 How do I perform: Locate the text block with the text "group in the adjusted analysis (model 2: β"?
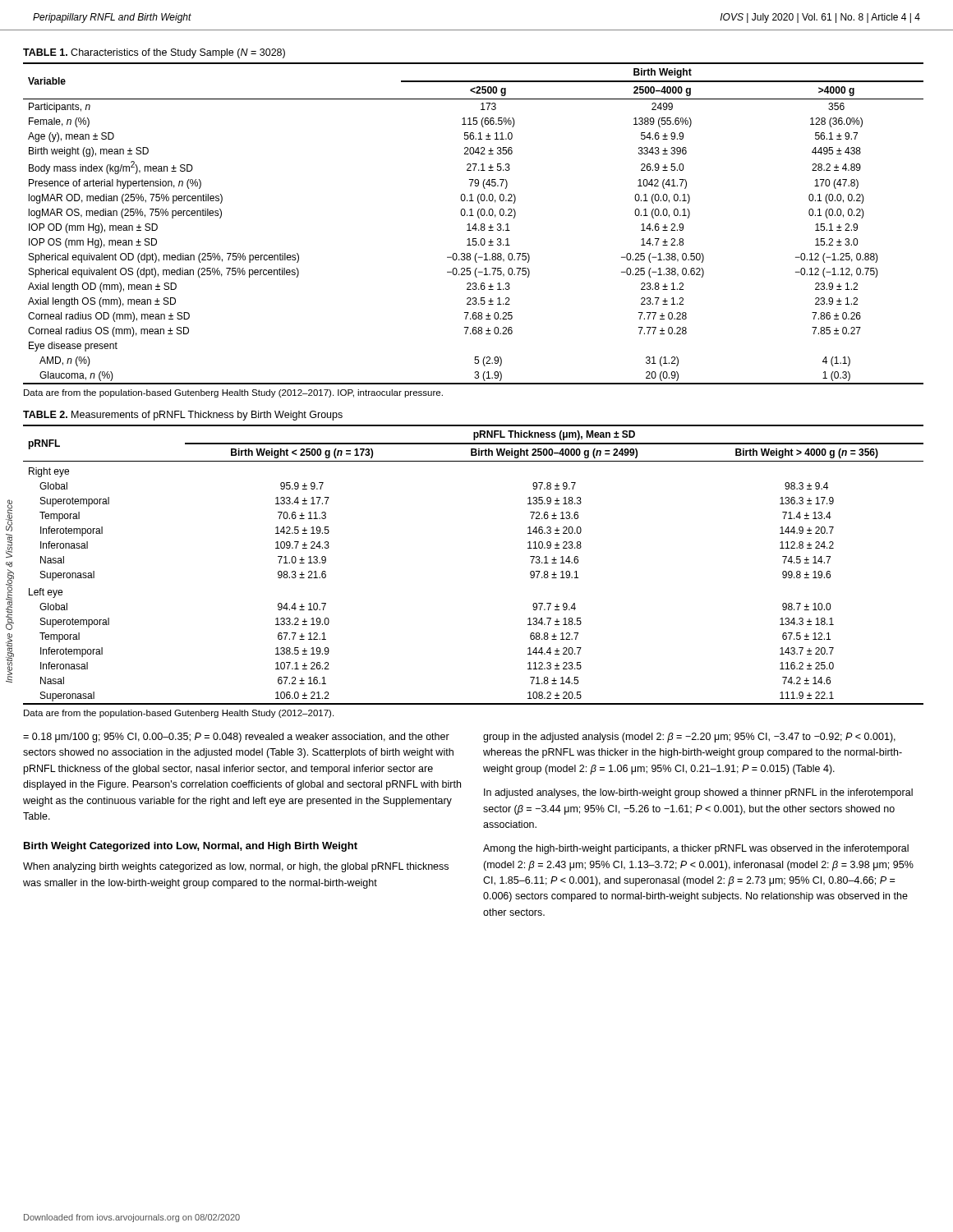tap(693, 753)
